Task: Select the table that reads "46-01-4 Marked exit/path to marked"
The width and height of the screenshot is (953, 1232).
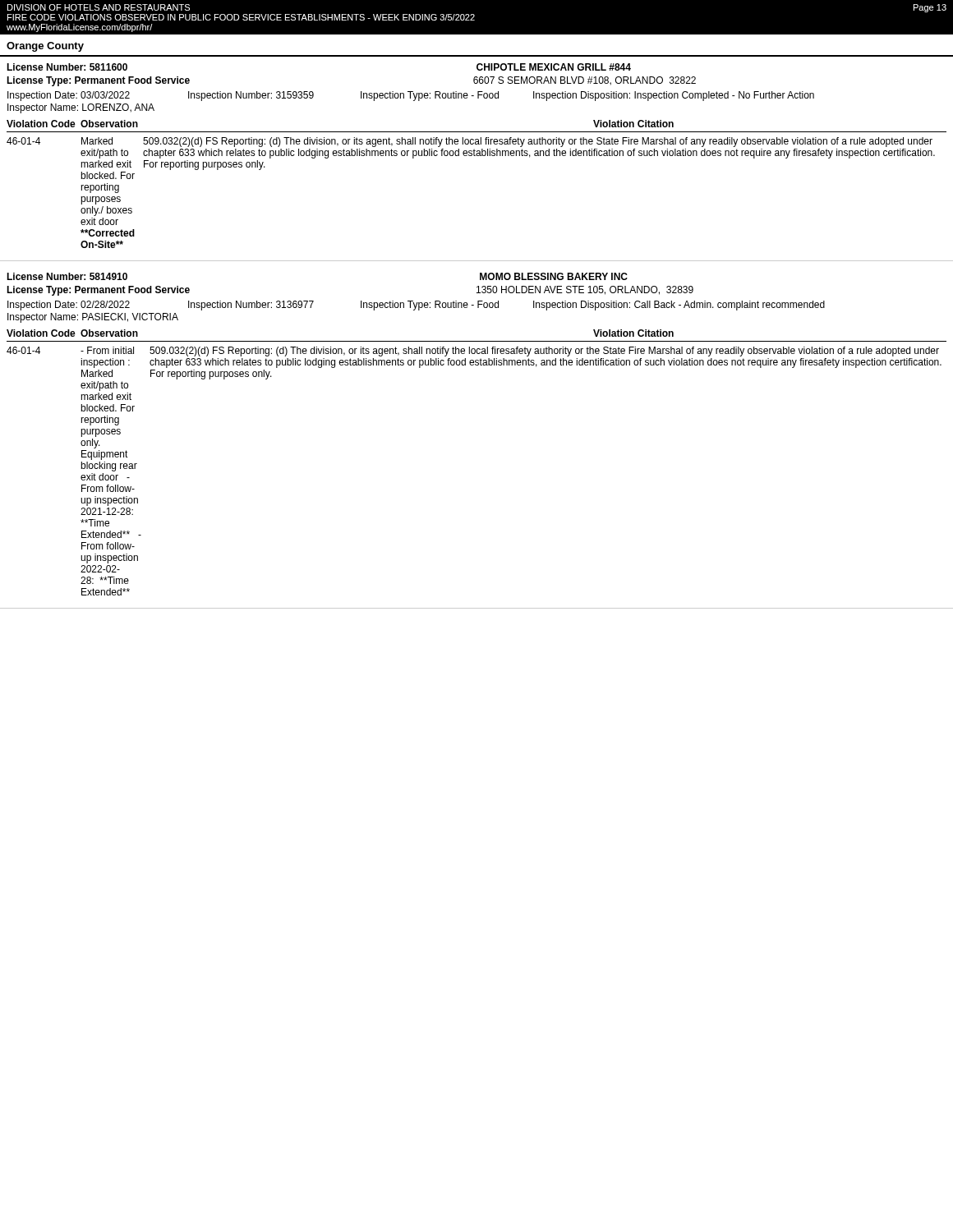Action: pos(476,193)
